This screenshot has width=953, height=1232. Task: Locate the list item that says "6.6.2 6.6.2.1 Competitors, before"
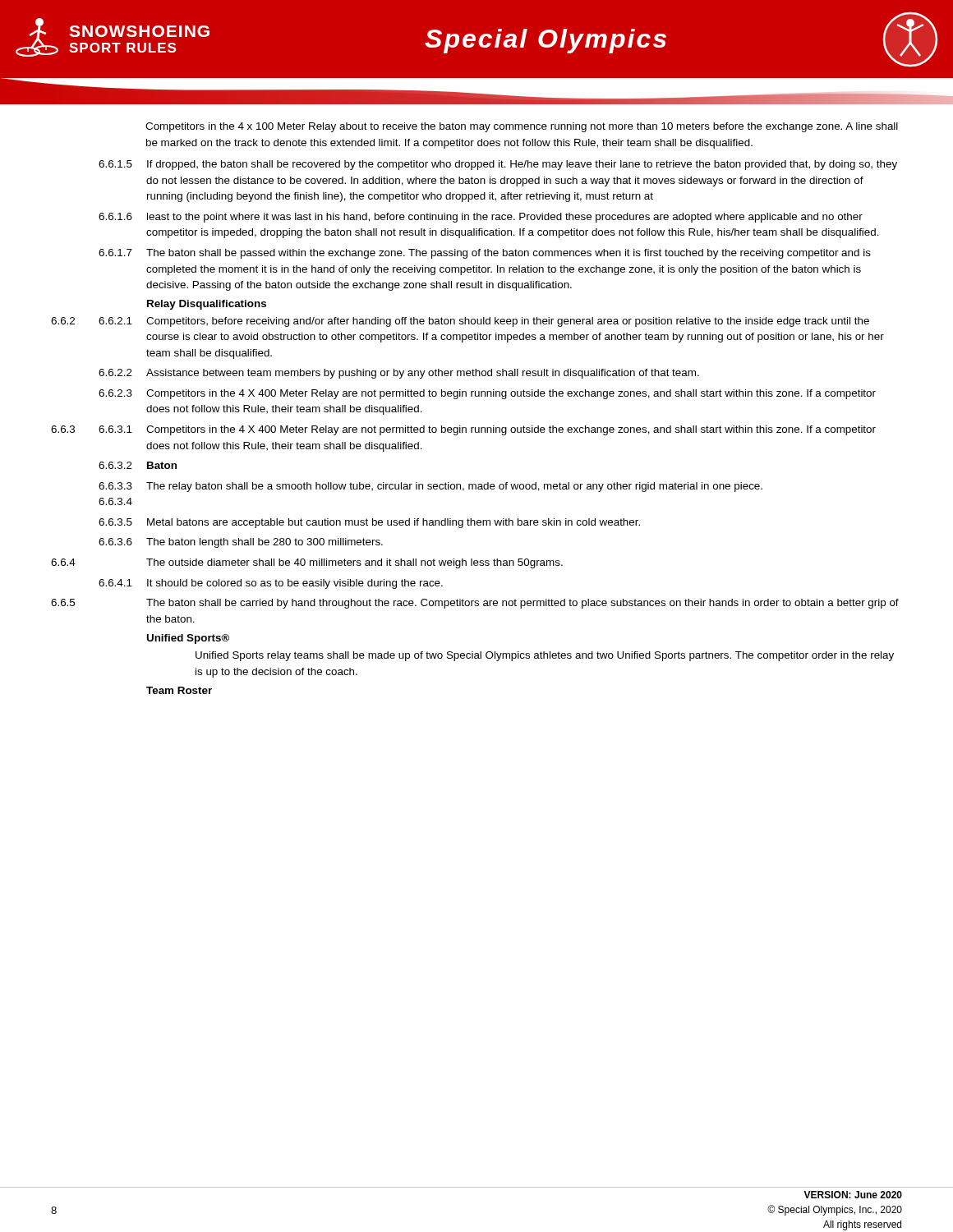pos(476,337)
